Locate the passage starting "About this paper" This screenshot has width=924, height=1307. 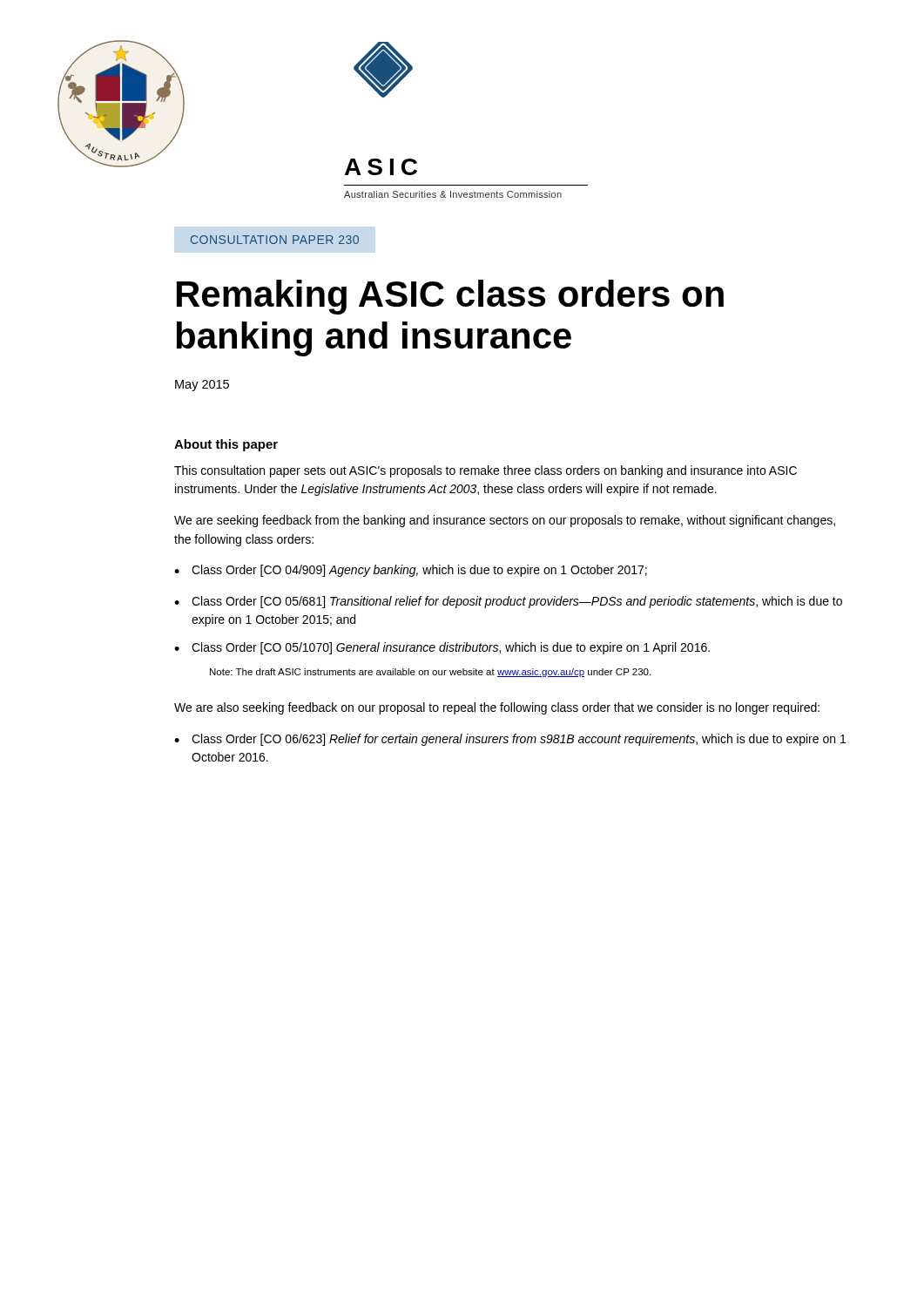pyautogui.click(x=226, y=444)
